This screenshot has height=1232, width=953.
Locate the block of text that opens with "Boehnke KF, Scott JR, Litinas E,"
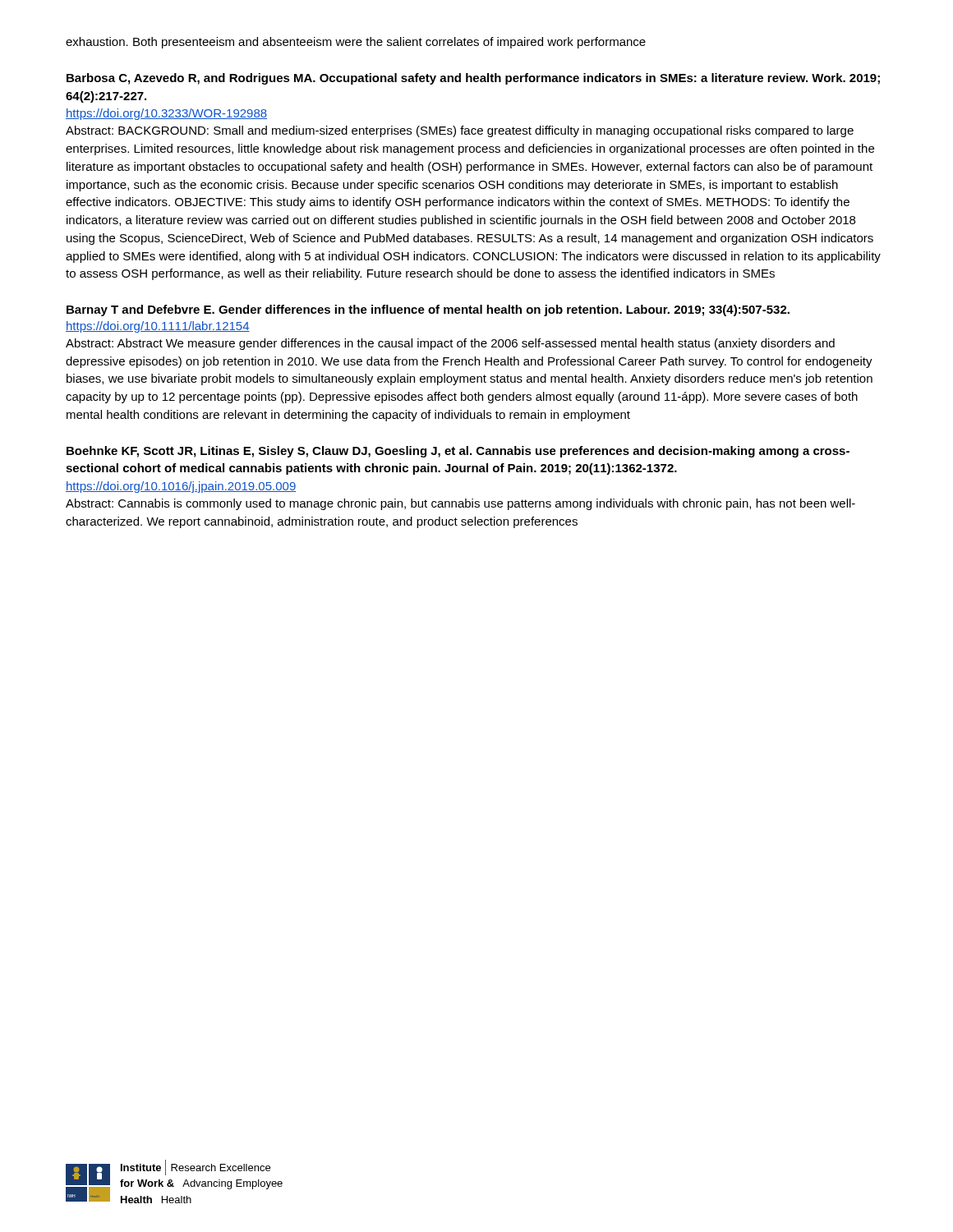[458, 459]
